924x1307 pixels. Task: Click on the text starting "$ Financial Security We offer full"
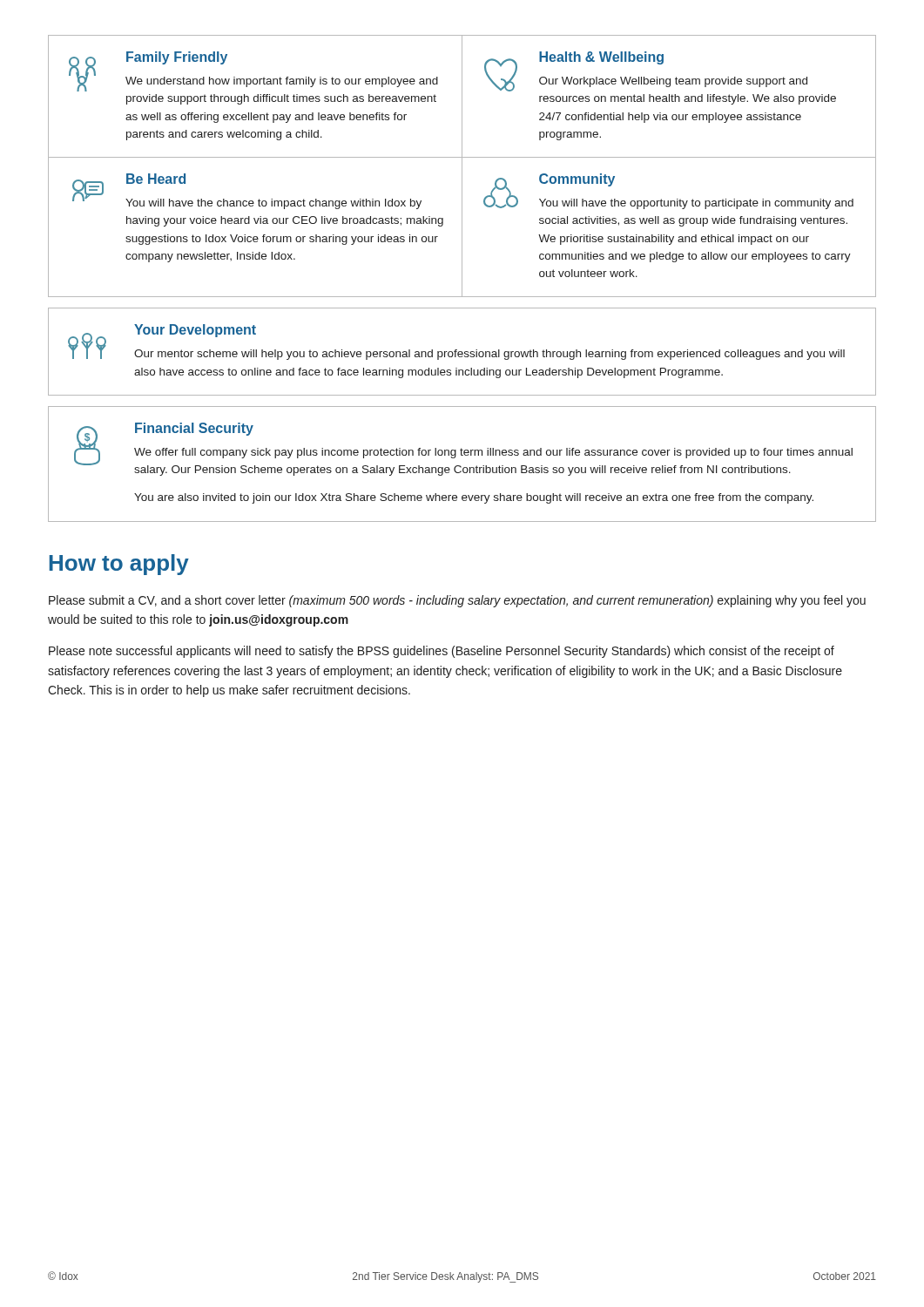pyautogui.click(x=462, y=464)
